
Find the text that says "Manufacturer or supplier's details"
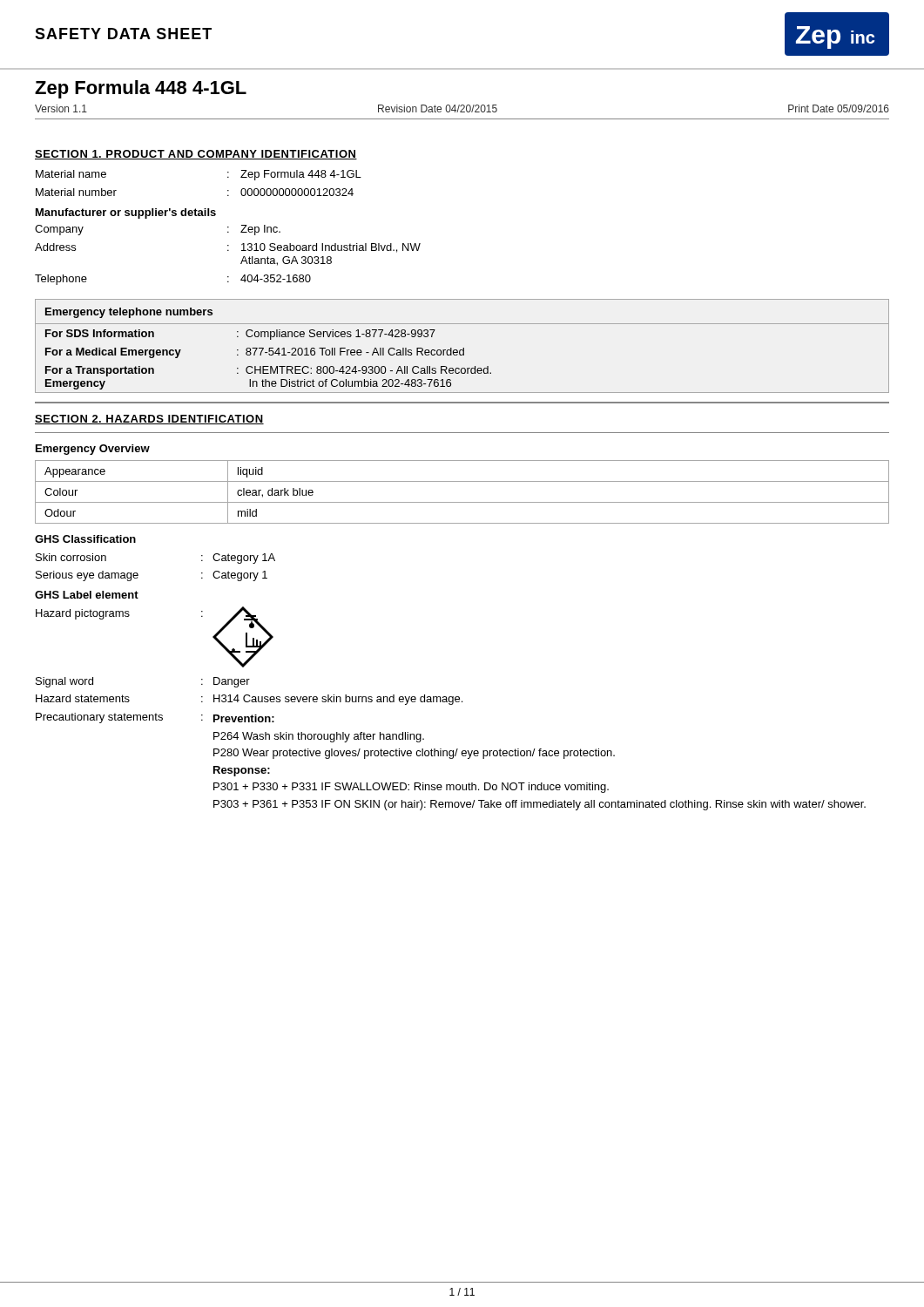[x=126, y=212]
